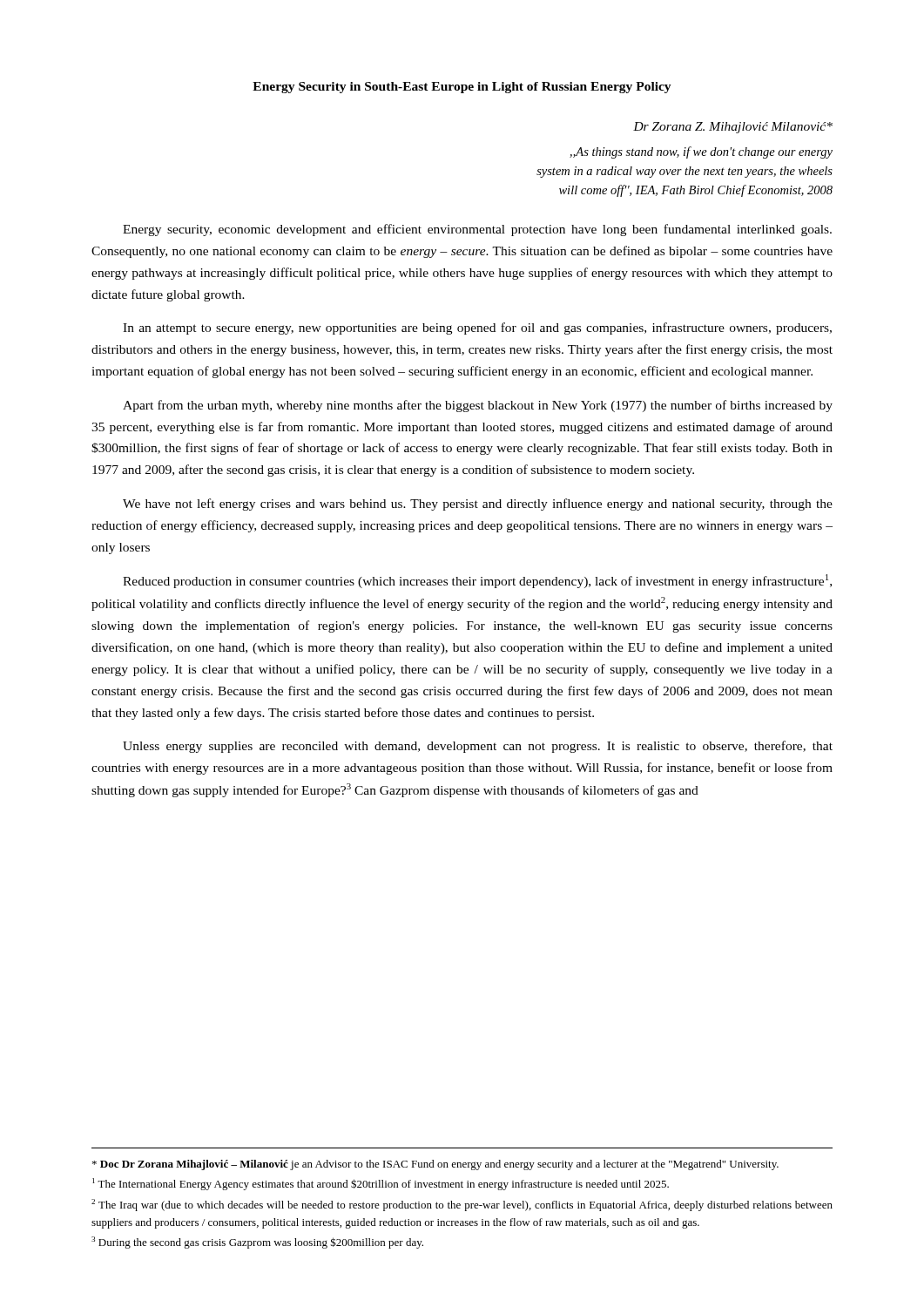
Task: Point to the text starting "Reduced production in consumer countries (which increases their"
Action: [x=462, y=646]
